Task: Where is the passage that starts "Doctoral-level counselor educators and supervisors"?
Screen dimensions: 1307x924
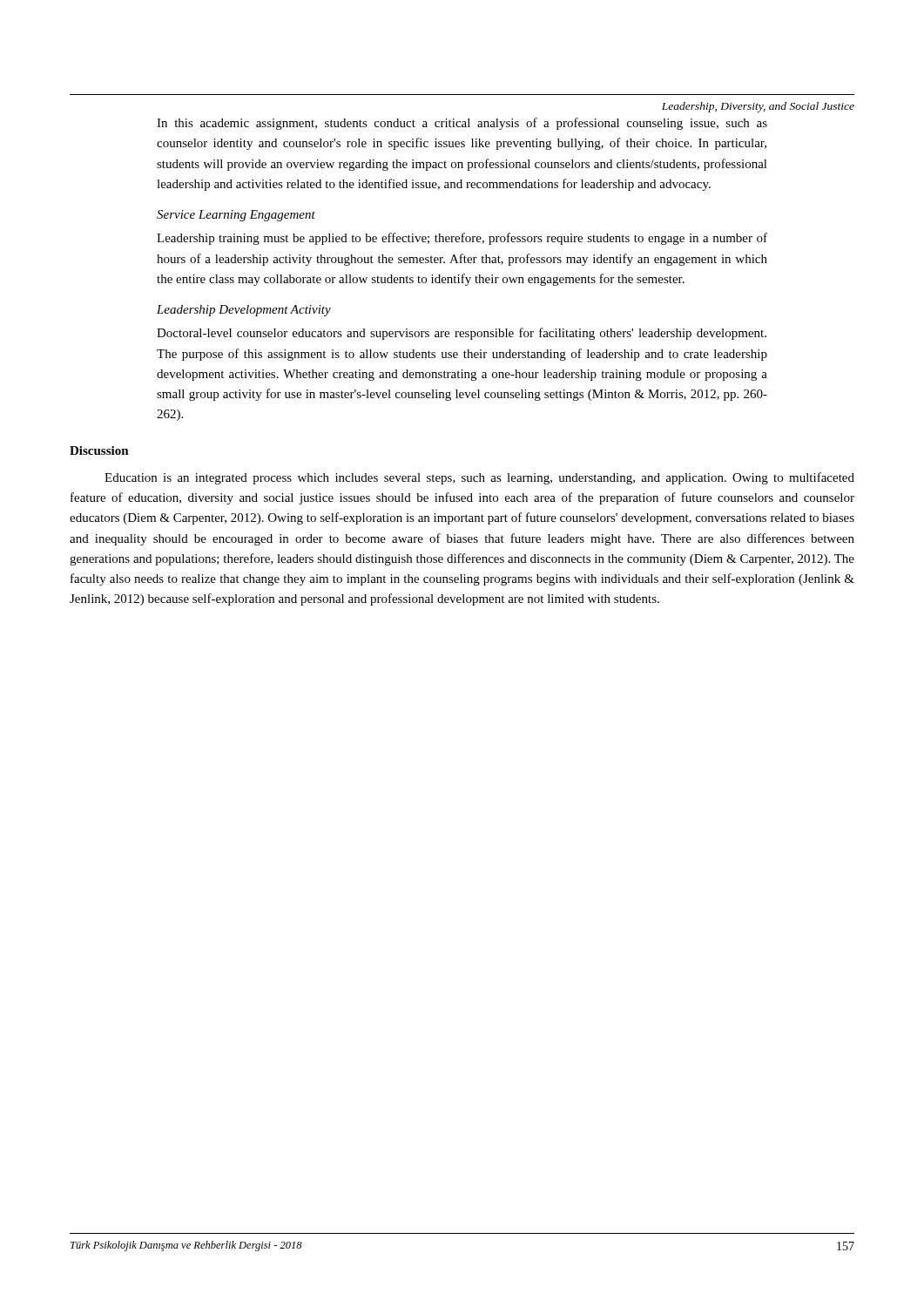Action: pos(462,374)
